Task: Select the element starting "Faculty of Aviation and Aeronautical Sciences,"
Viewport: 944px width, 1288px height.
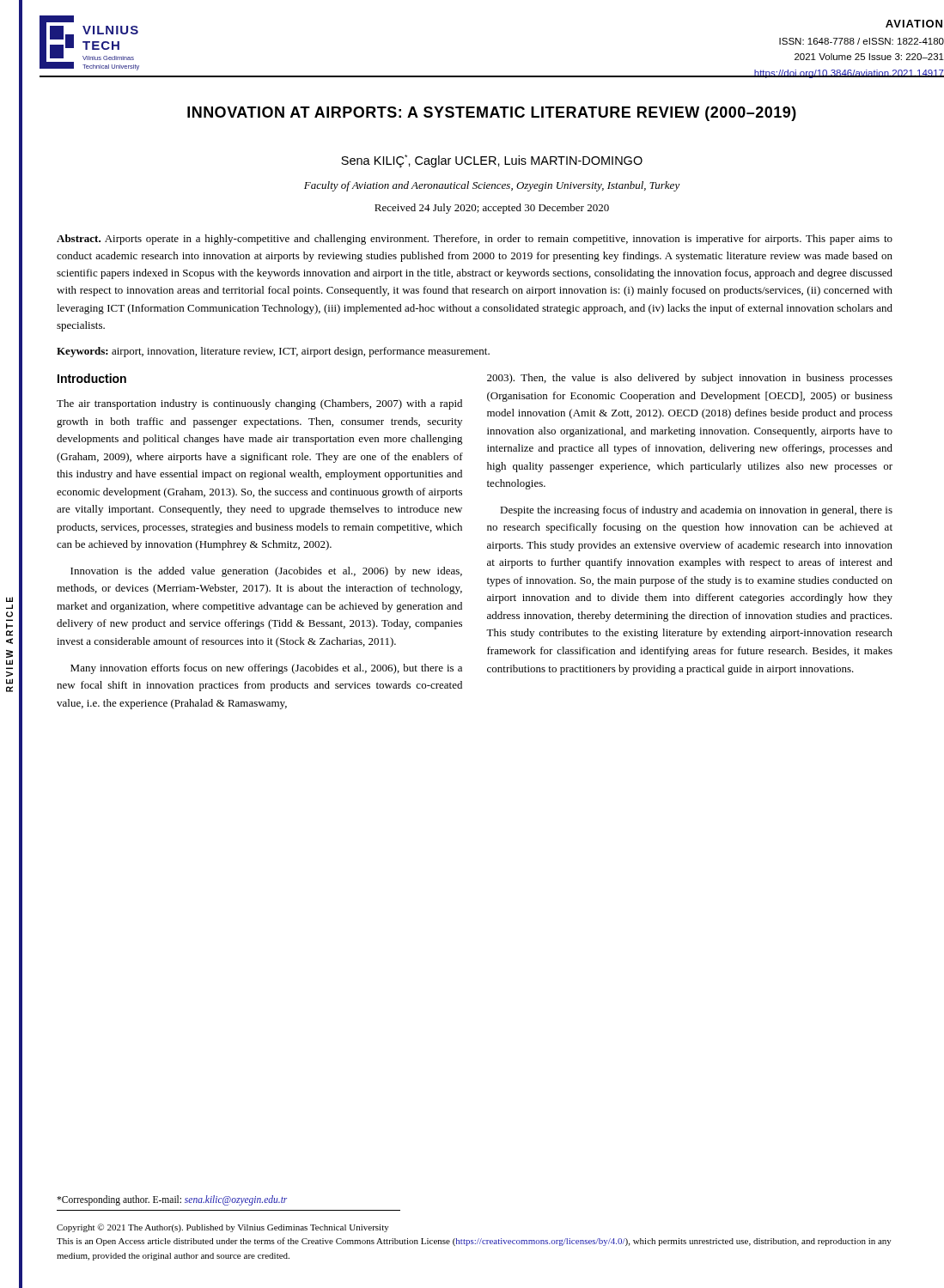Action: pos(492,185)
